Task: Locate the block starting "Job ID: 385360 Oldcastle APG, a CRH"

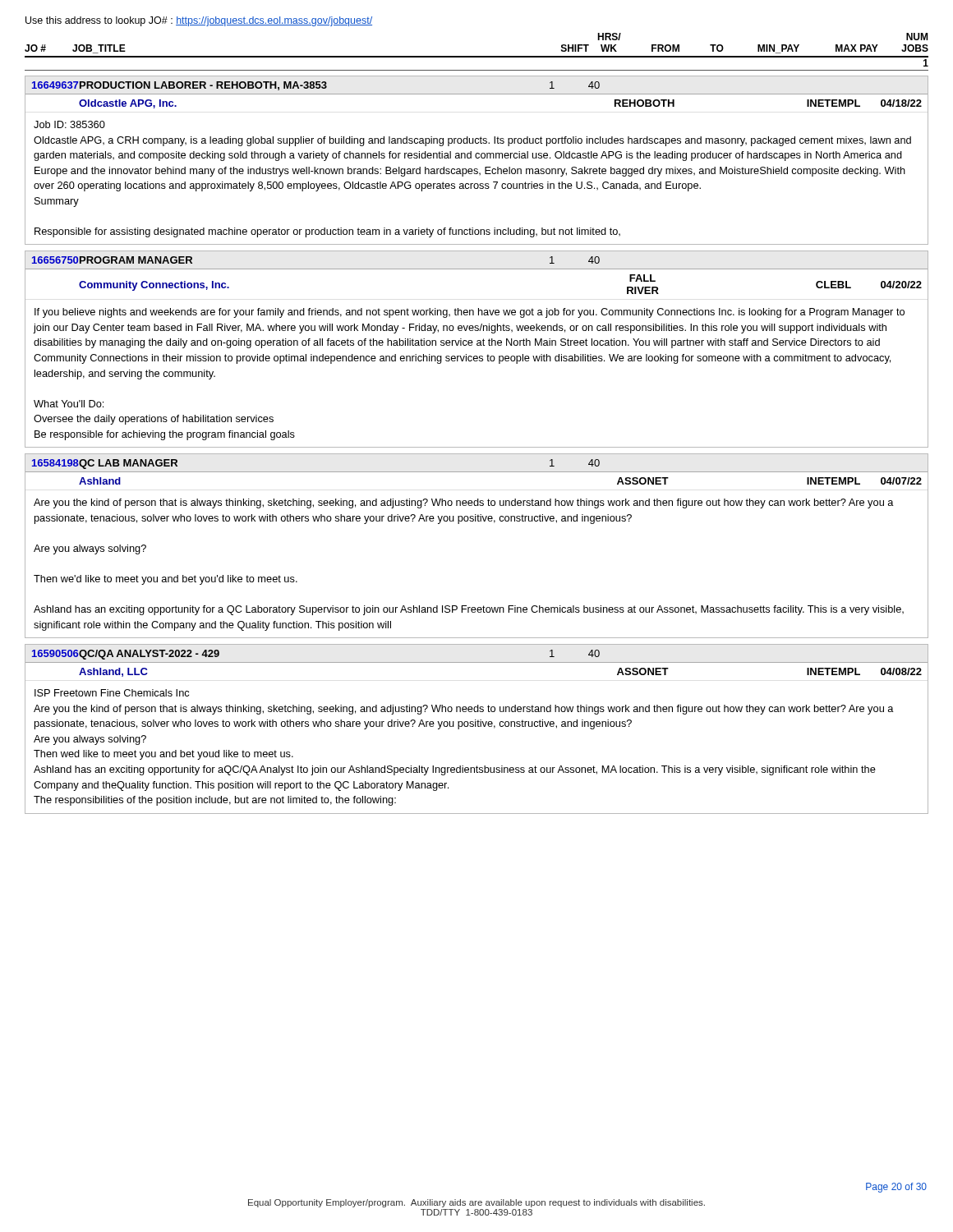Action: (x=473, y=178)
